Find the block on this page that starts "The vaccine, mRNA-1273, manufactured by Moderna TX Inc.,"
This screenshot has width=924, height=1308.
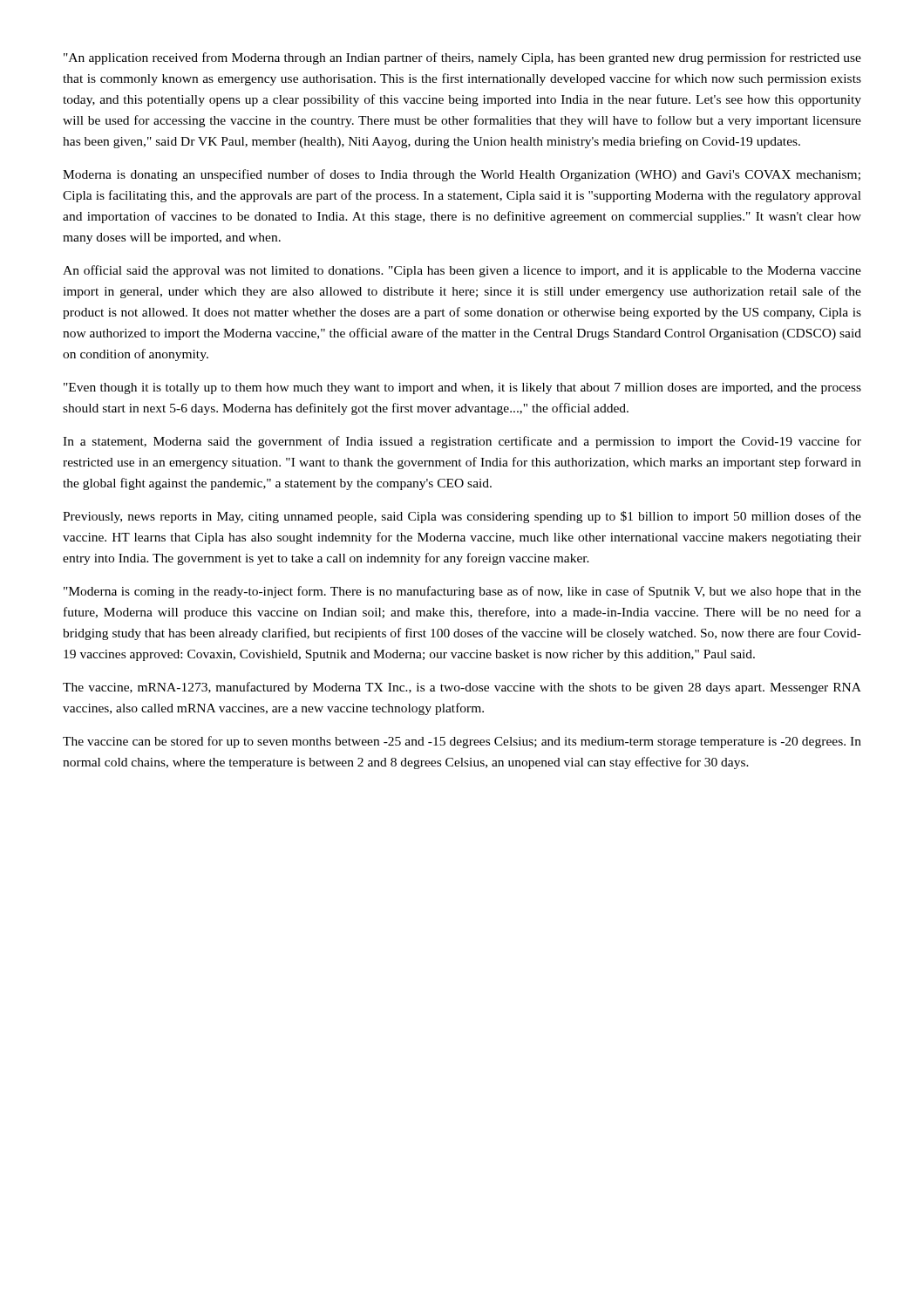pyautogui.click(x=462, y=697)
